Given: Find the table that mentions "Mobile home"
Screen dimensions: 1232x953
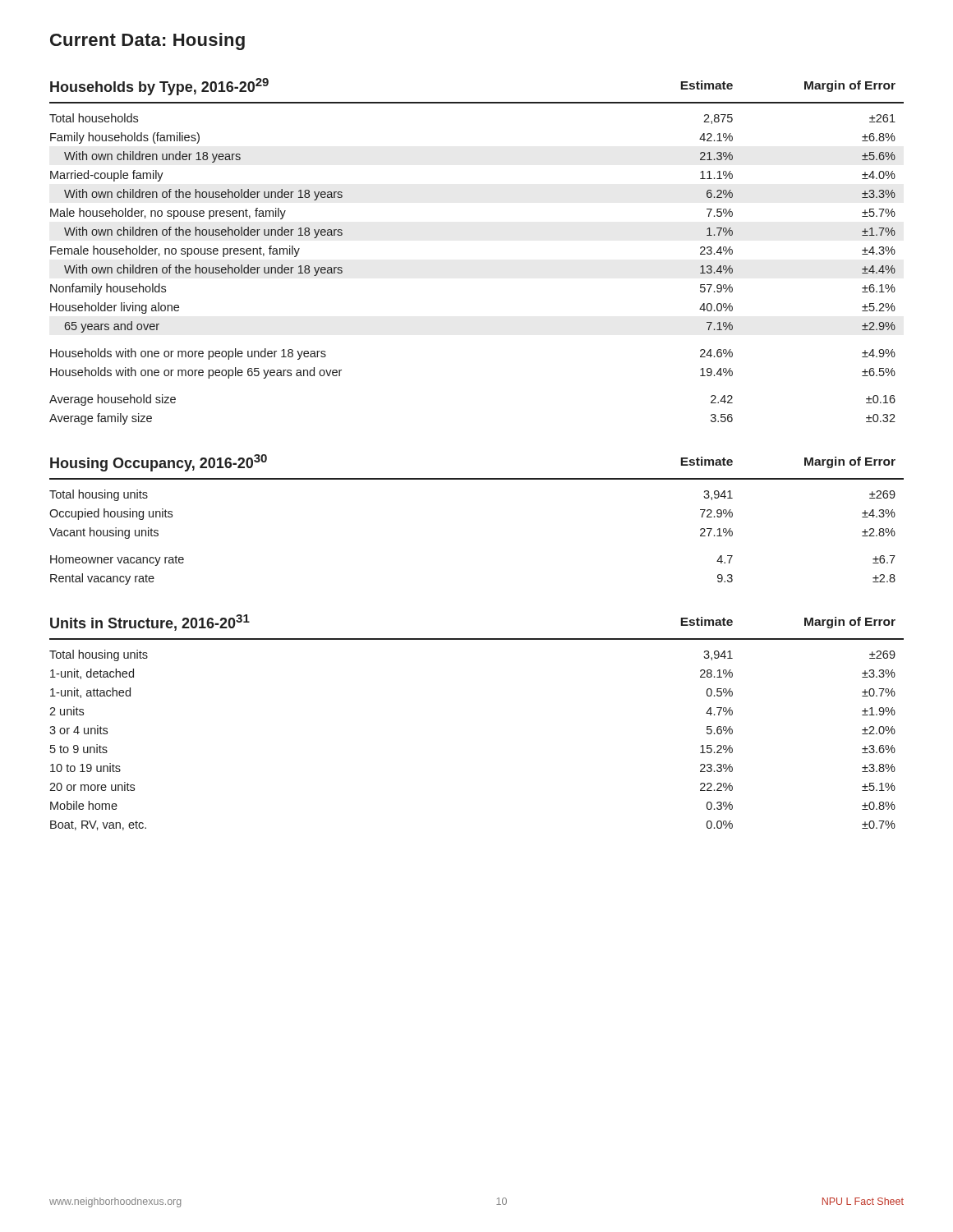Looking at the screenshot, I should coord(476,719).
